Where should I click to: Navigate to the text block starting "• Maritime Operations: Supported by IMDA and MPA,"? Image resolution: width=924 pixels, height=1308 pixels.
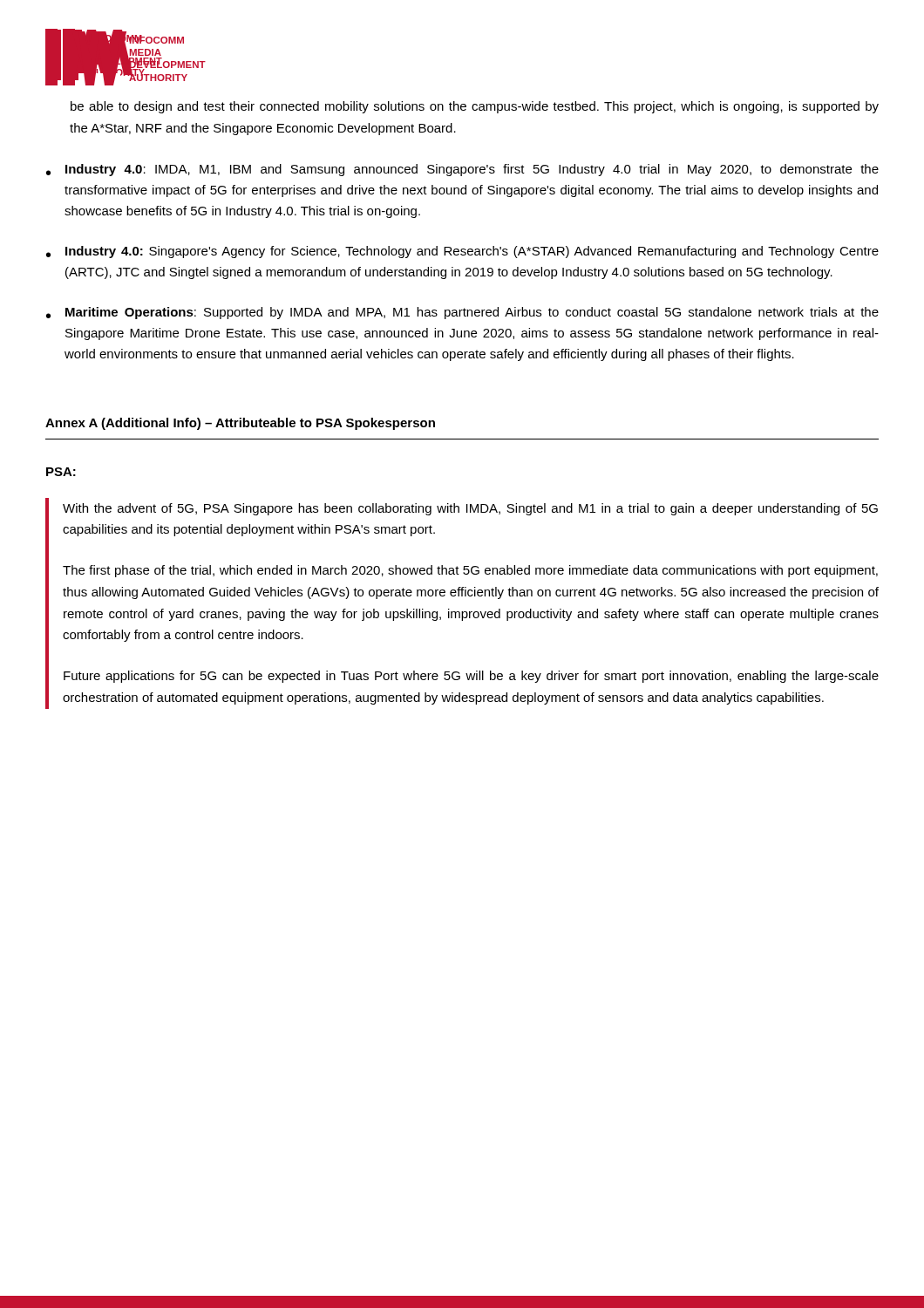pyautogui.click(x=462, y=333)
